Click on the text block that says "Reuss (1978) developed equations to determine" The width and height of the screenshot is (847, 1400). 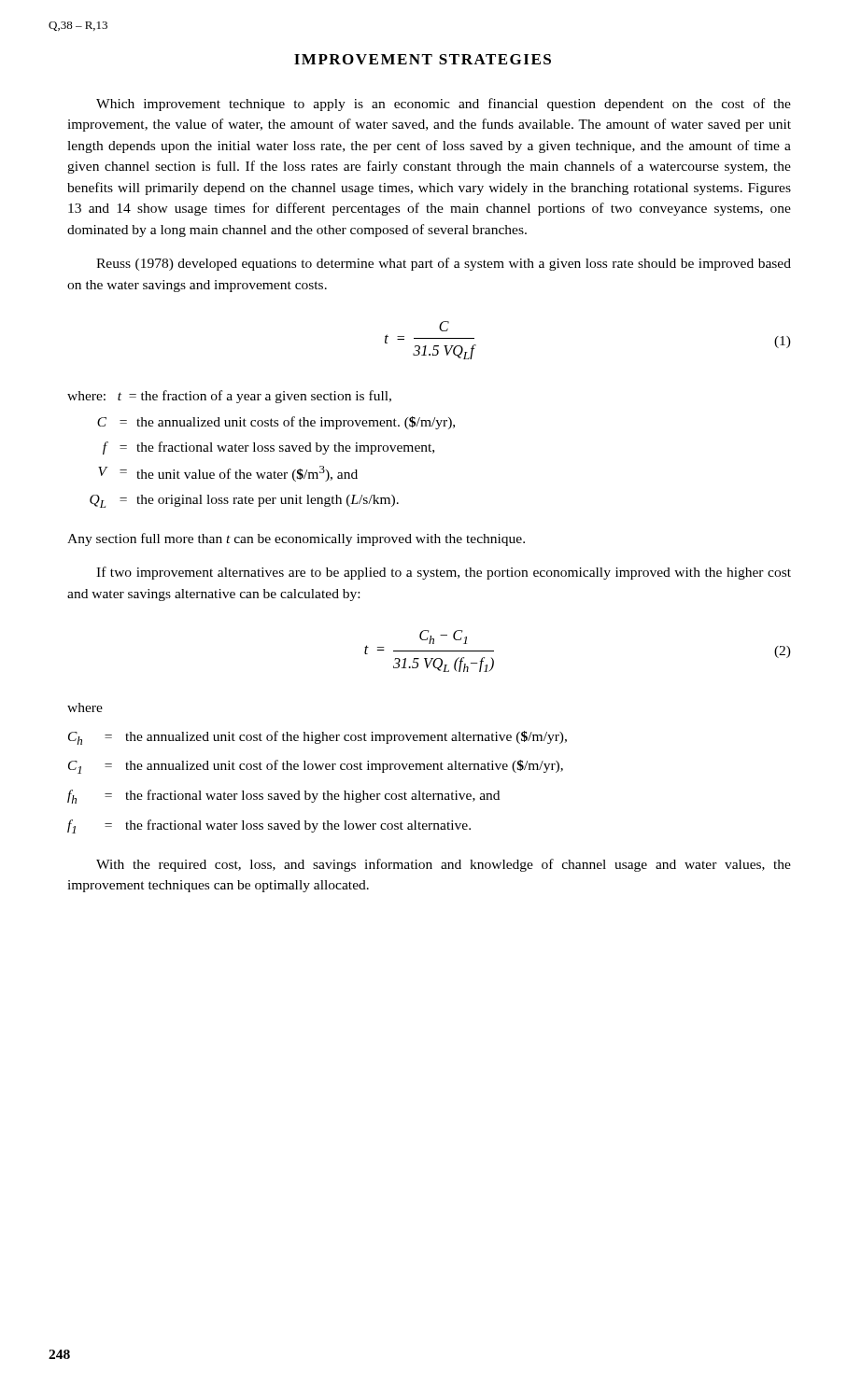(x=429, y=273)
